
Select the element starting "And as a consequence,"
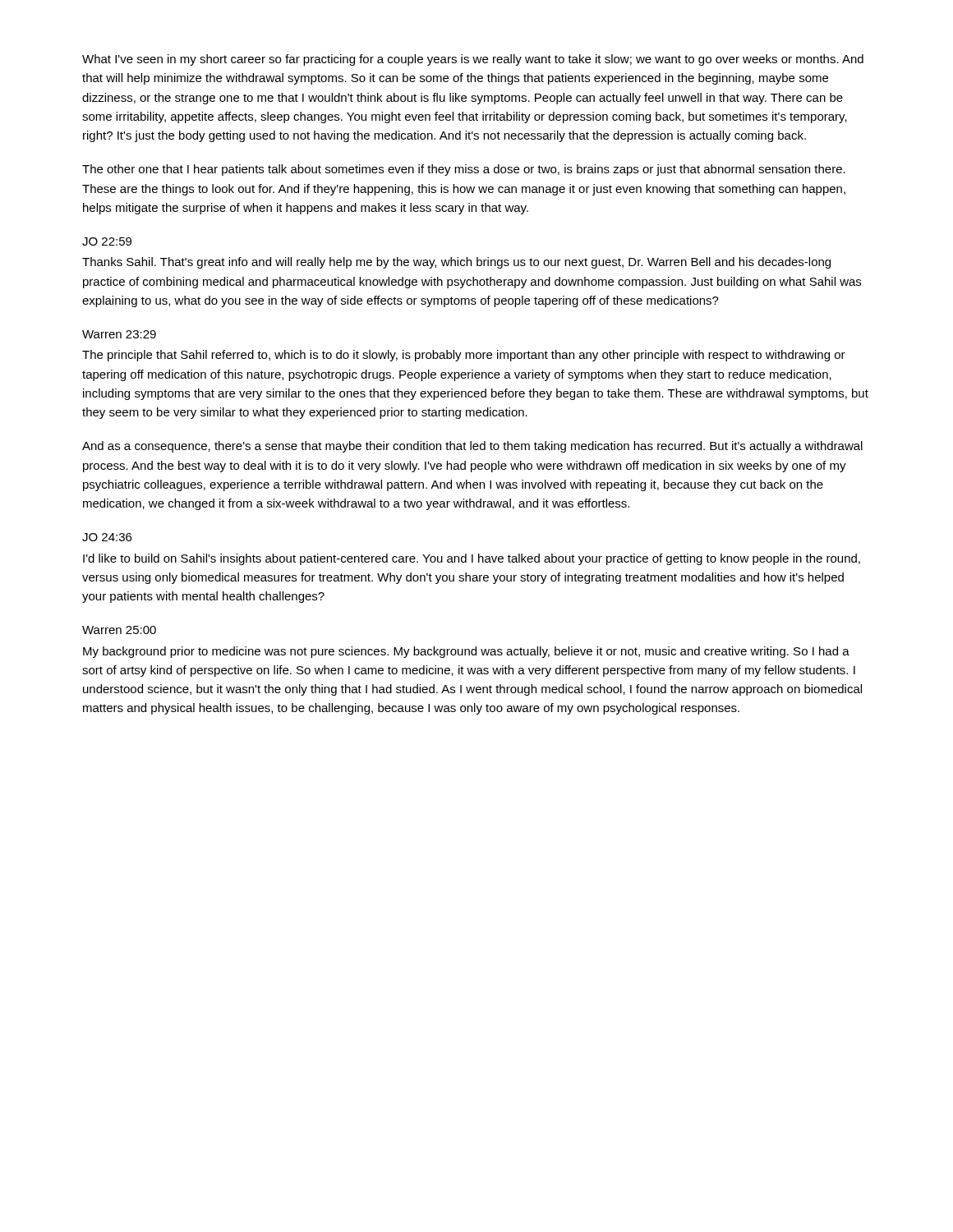click(x=473, y=474)
